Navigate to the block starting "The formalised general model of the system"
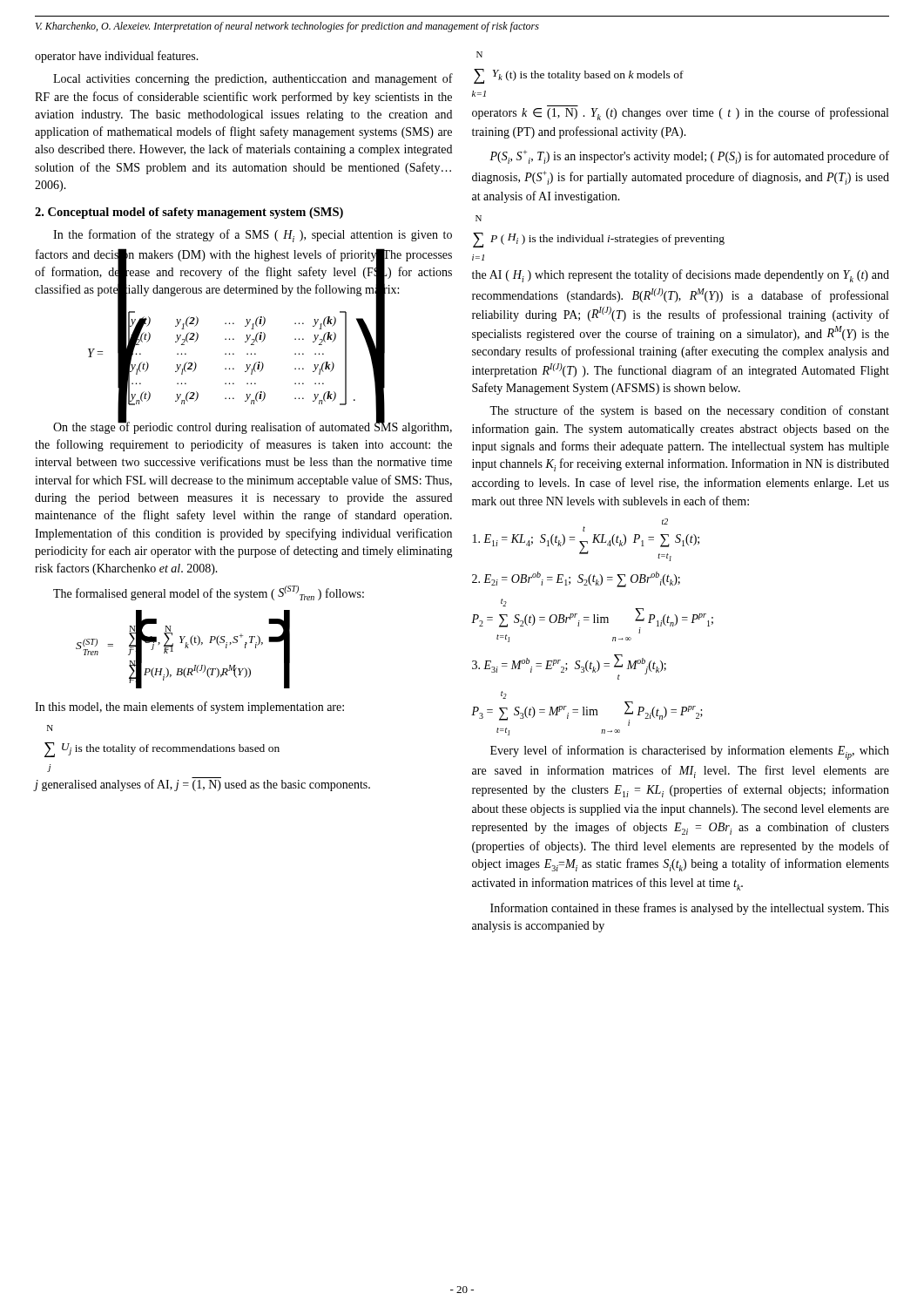This screenshot has width=924, height=1307. click(x=244, y=594)
